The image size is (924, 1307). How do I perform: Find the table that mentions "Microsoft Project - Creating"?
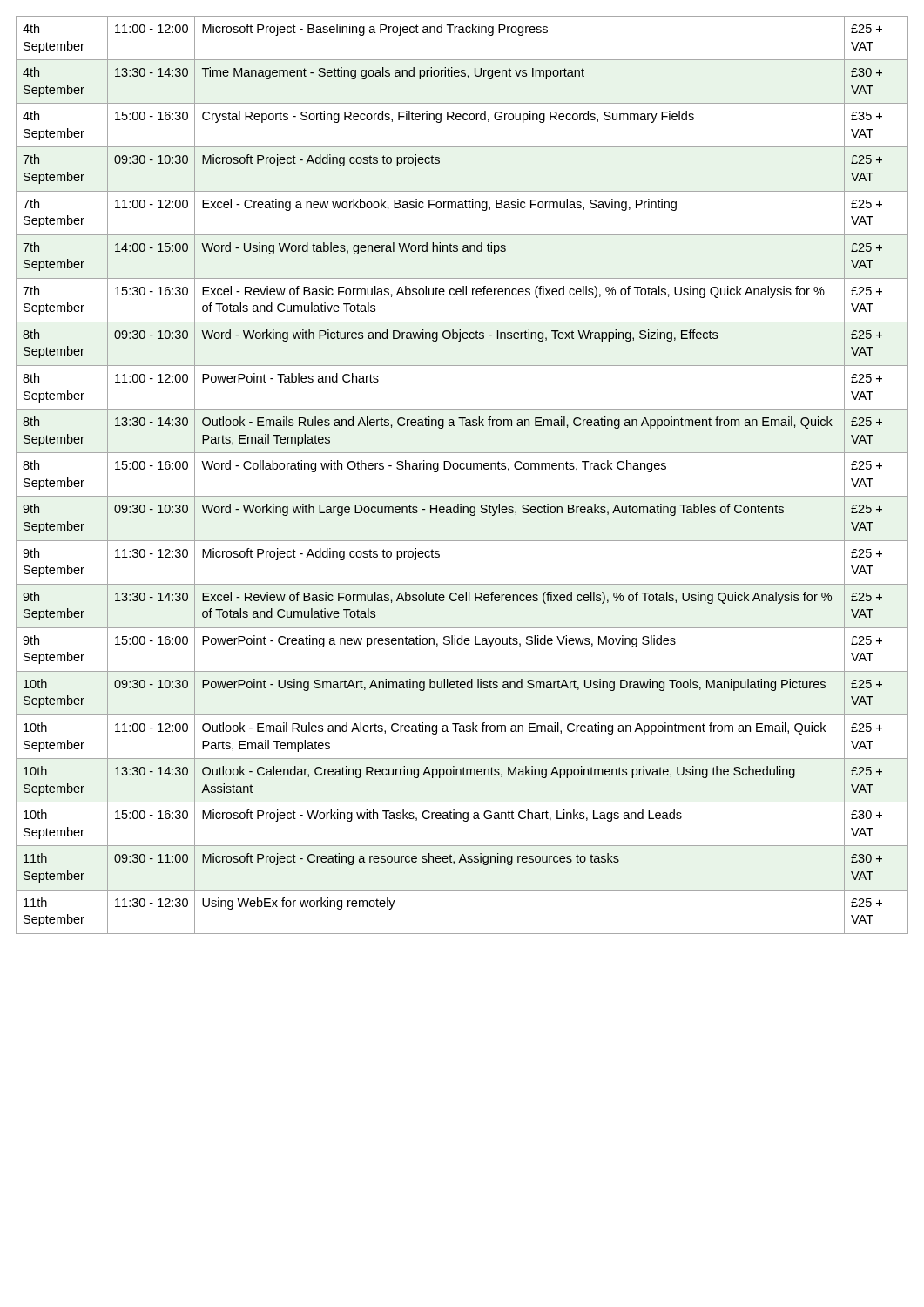(462, 475)
